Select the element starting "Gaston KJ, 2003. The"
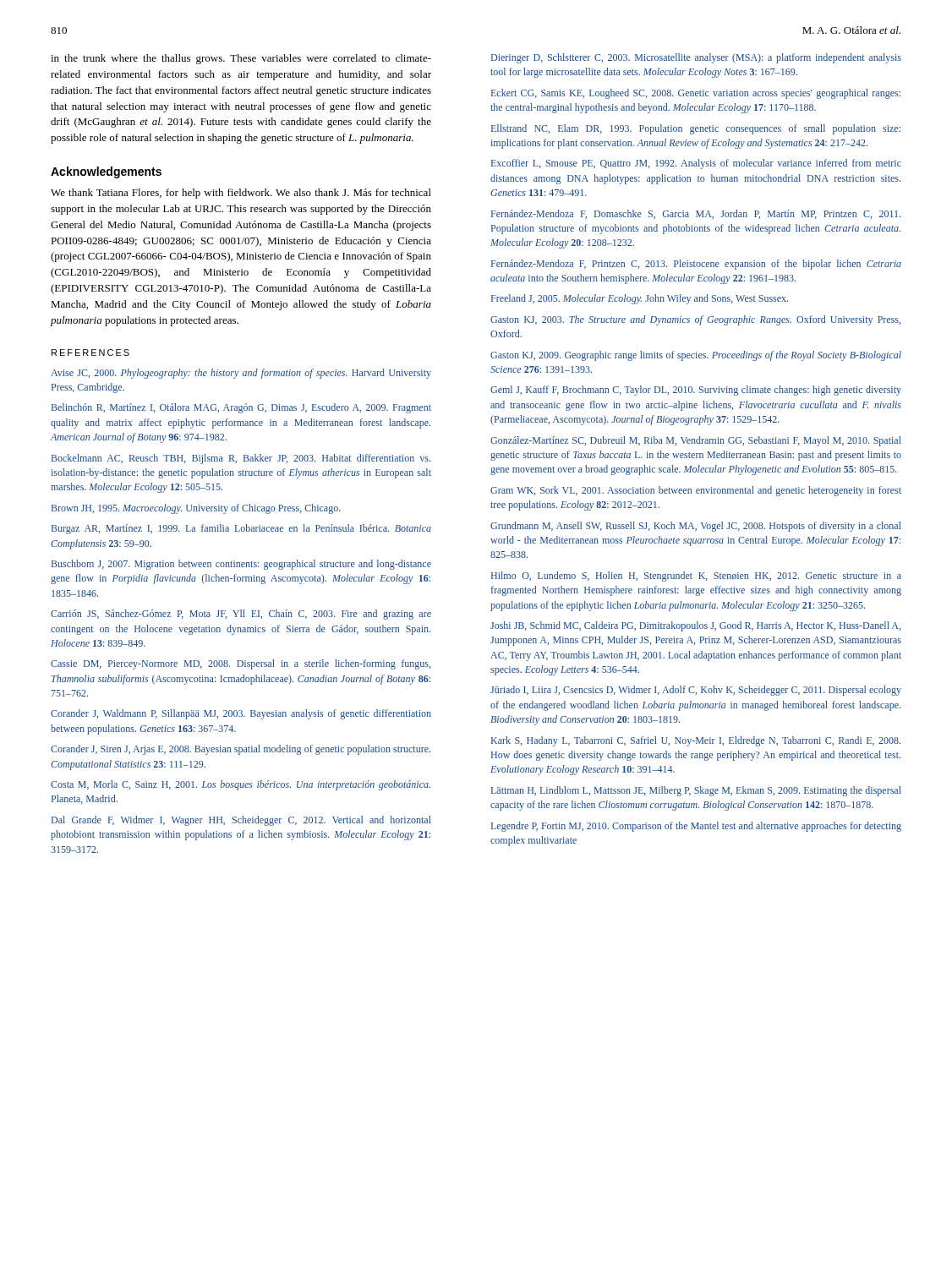The image size is (952, 1268). [696, 327]
